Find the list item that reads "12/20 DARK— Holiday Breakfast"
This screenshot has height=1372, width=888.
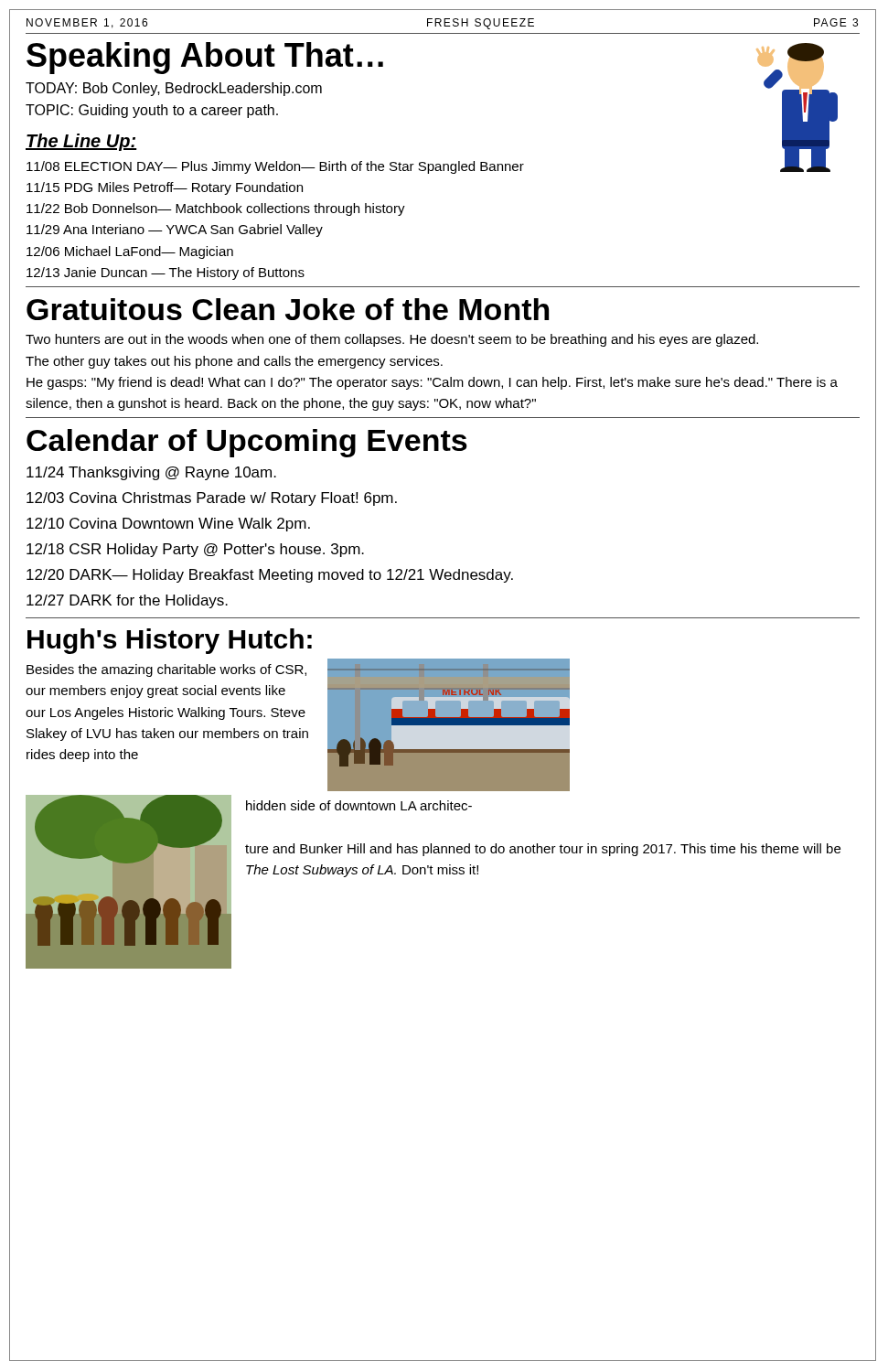[270, 575]
